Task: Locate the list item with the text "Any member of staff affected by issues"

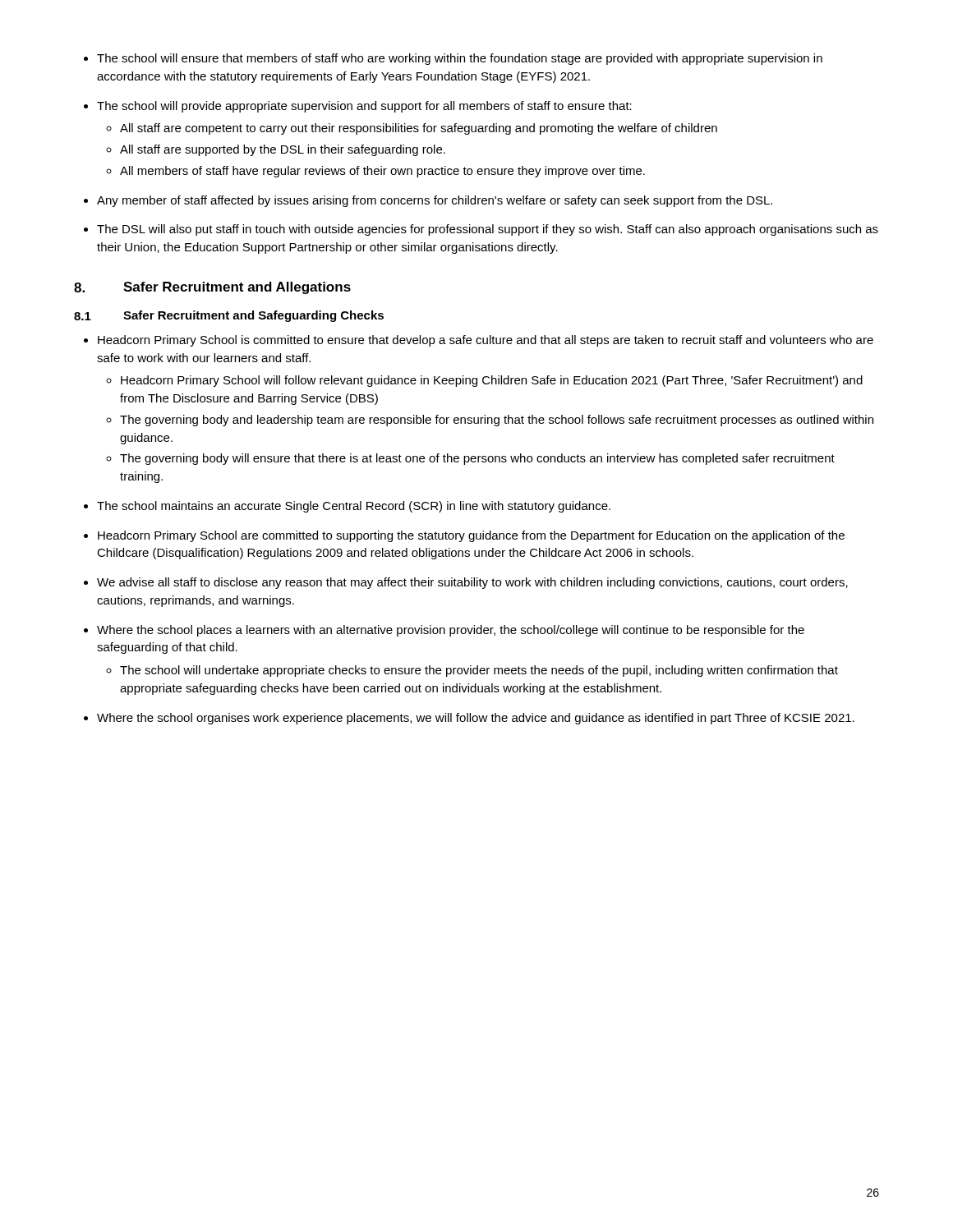Action: click(x=435, y=200)
